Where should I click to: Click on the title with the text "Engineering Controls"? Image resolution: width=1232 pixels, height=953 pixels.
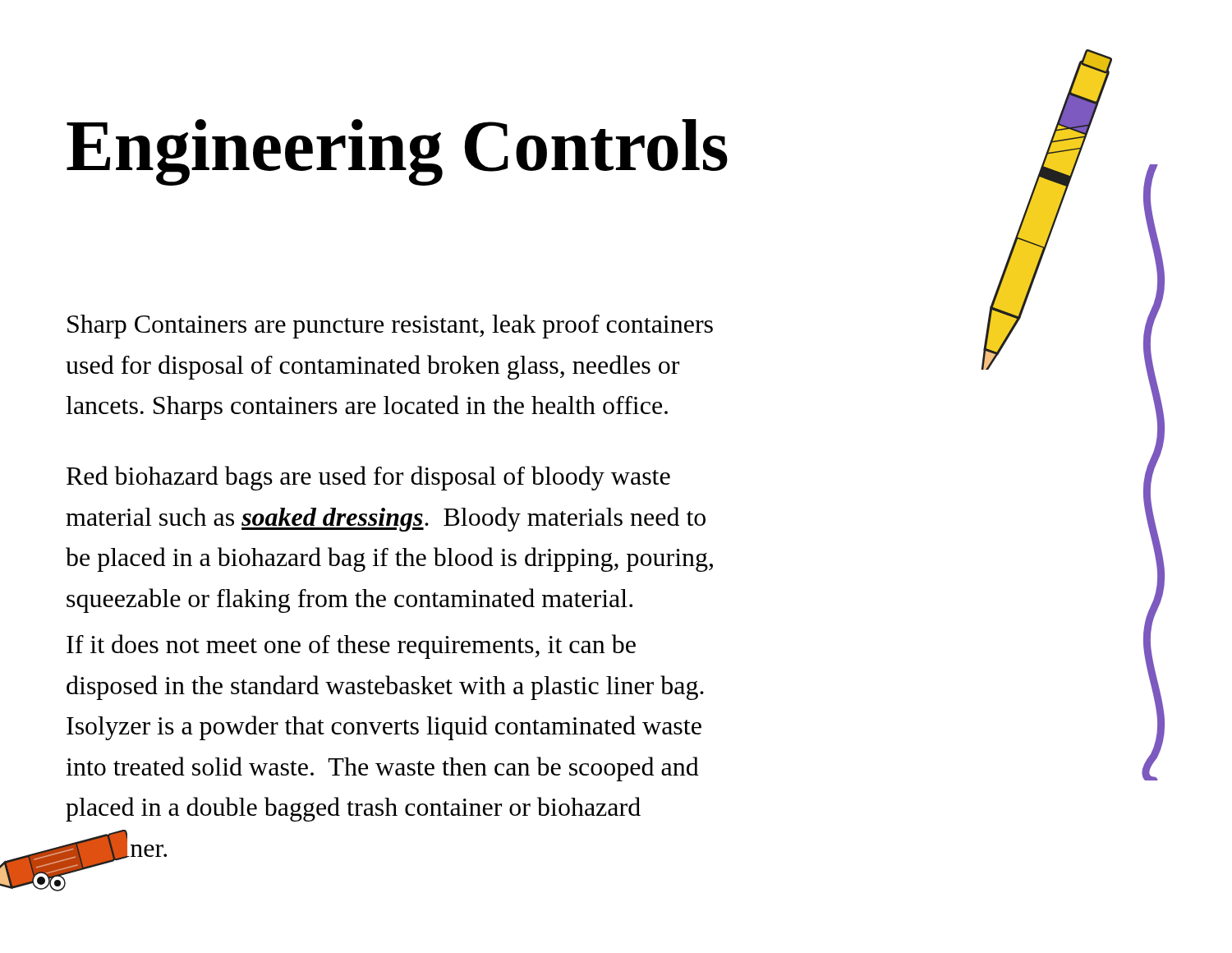point(423,147)
